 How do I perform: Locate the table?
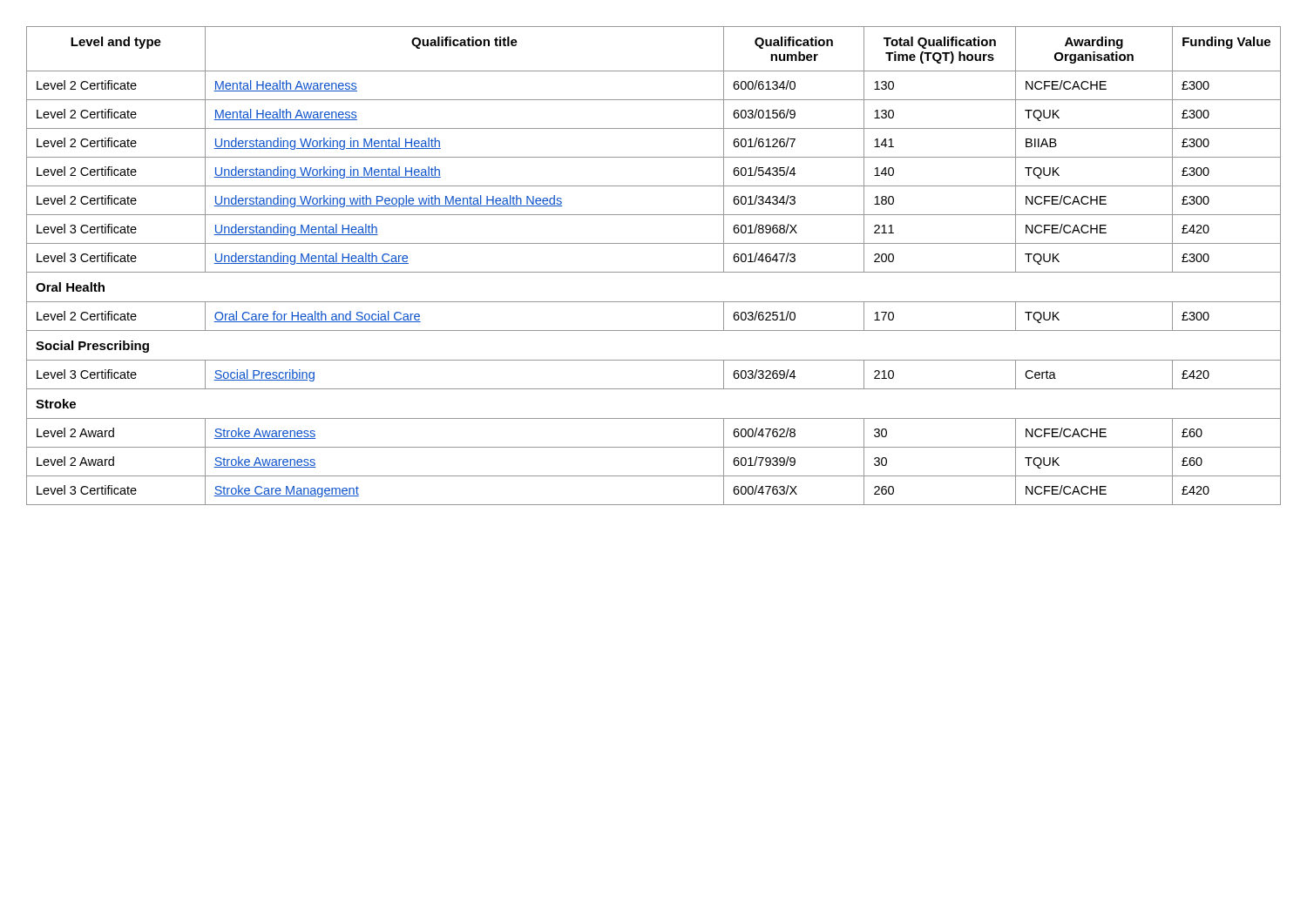click(x=654, y=266)
